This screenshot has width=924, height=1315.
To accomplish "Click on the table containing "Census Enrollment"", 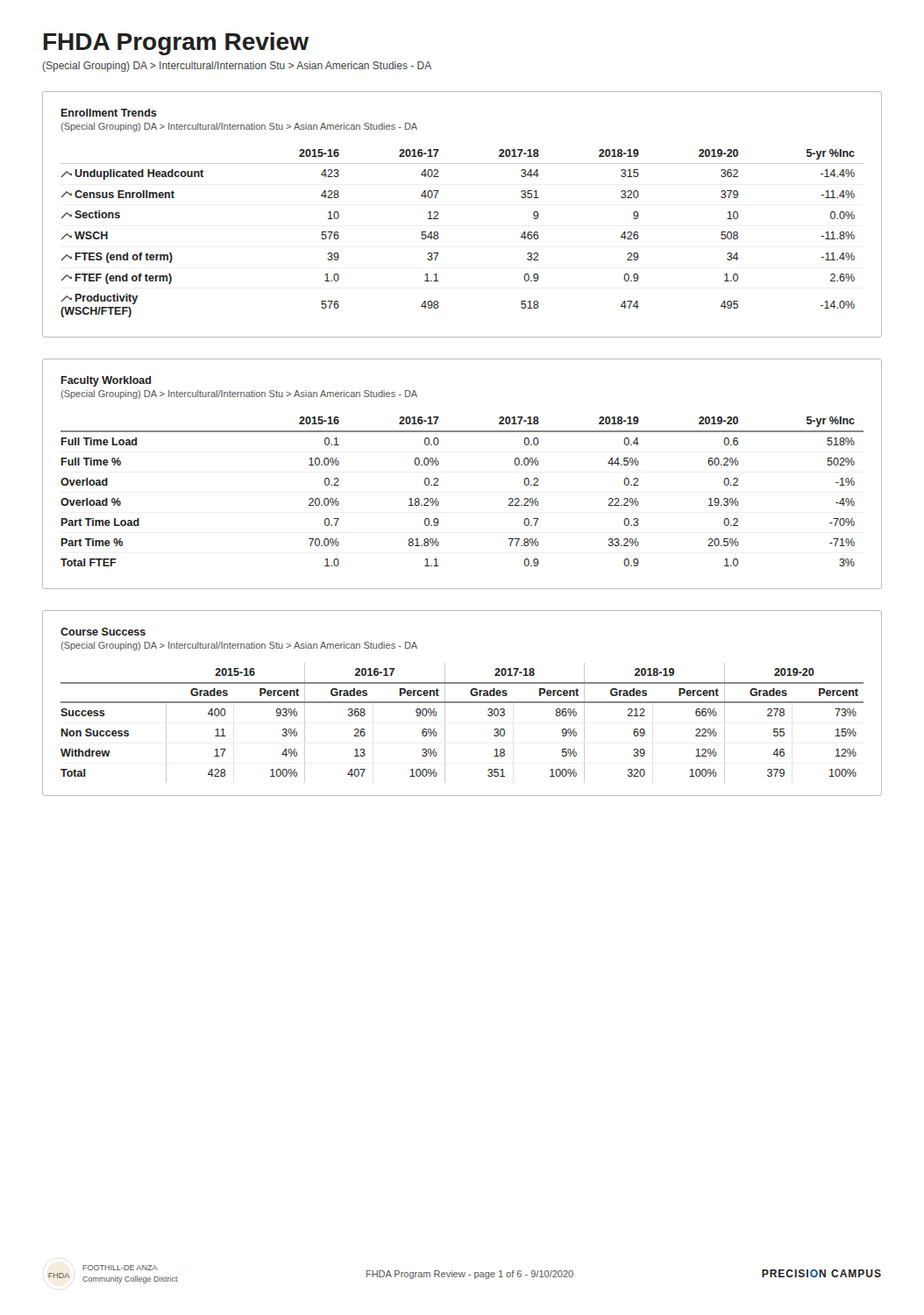I will click(462, 232).
